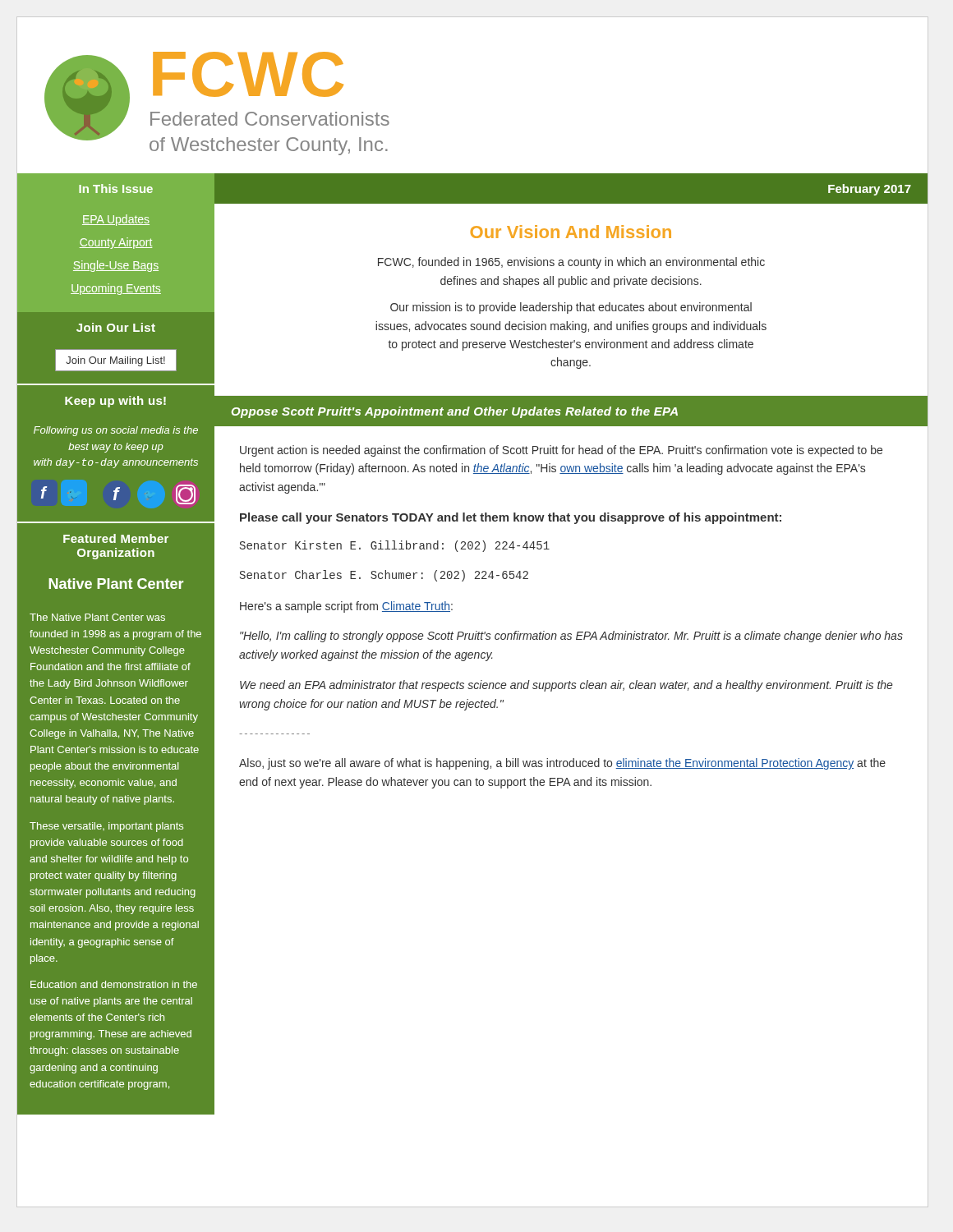Image resolution: width=953 pixels, height=1232 pixels.
Task: Select the text block with the text "Here's a sample"
Action: point(346,607)
